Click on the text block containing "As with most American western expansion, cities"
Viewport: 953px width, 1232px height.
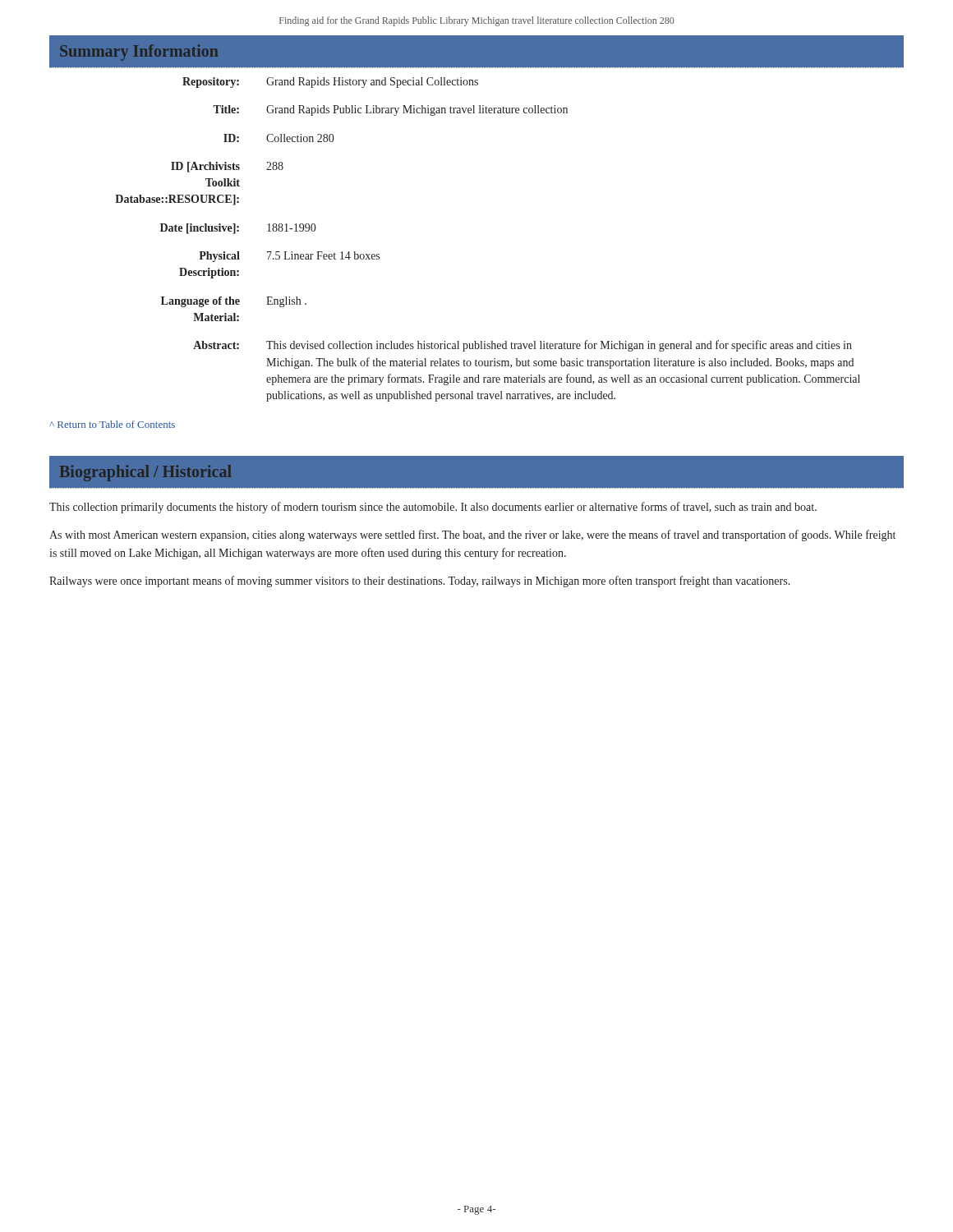pos(473,544)
